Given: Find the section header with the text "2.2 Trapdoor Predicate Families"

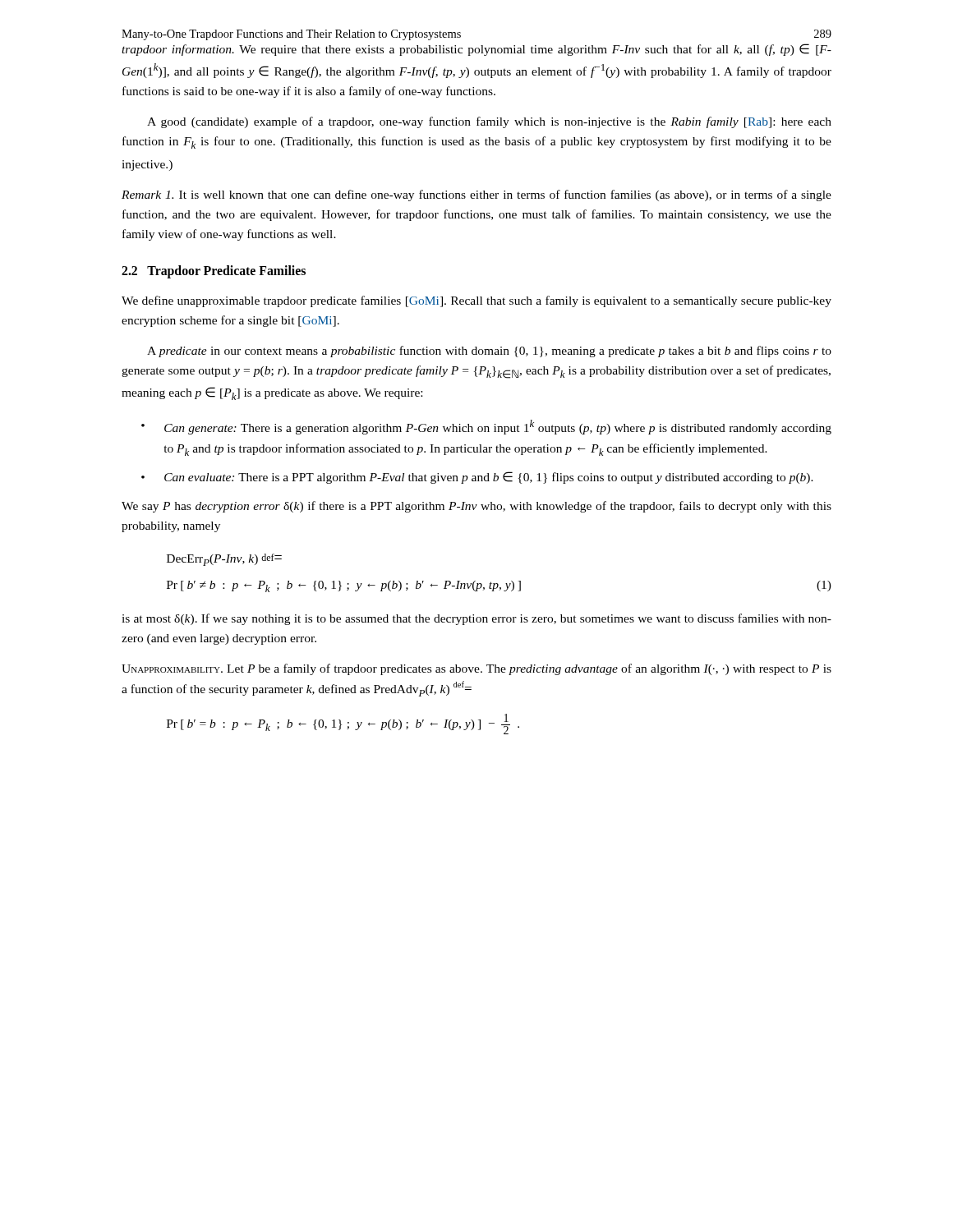Looking at the screenshot, I should [214, 272].
